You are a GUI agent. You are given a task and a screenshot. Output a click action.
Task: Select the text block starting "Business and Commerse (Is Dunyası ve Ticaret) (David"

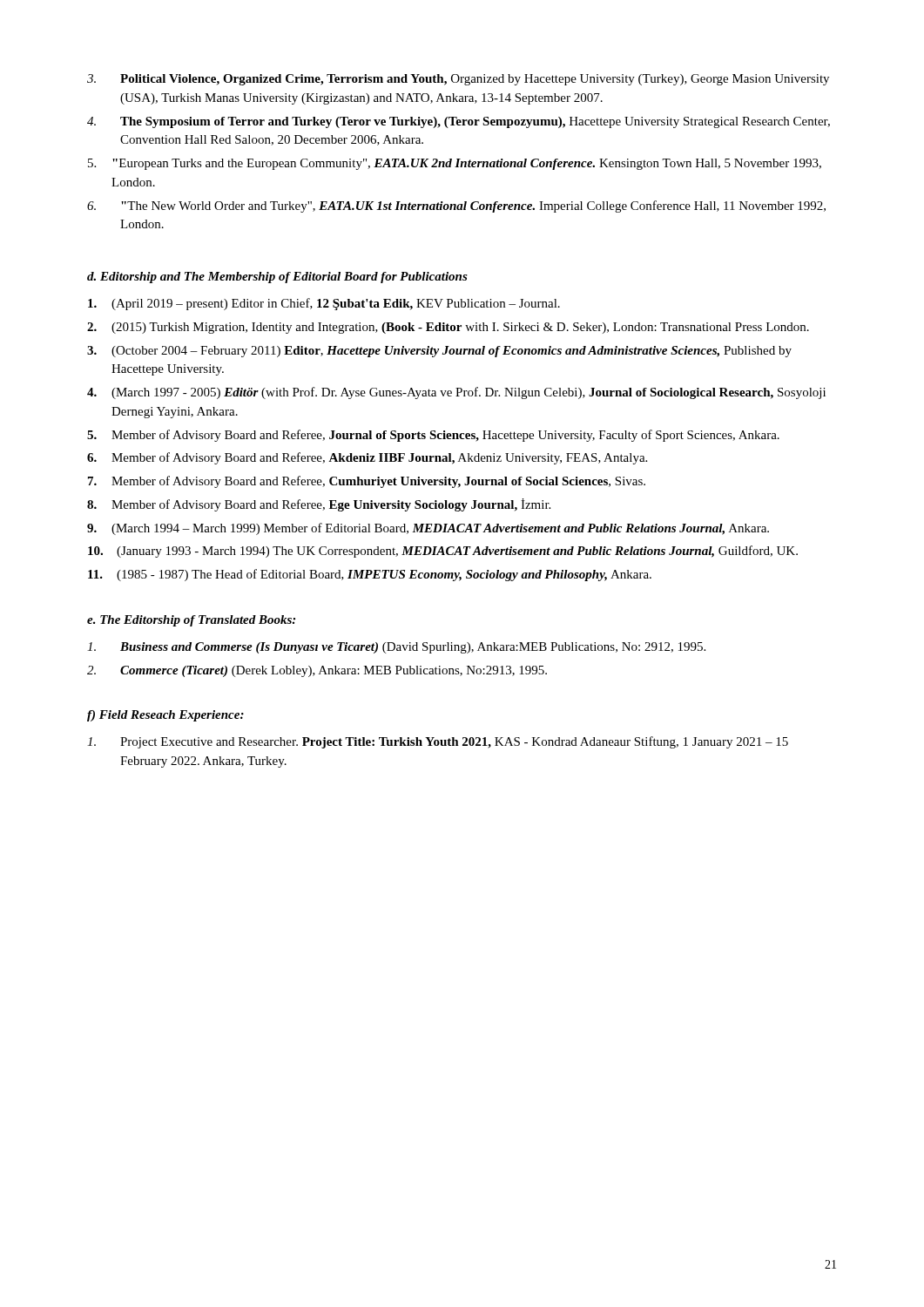pos(462,647)
